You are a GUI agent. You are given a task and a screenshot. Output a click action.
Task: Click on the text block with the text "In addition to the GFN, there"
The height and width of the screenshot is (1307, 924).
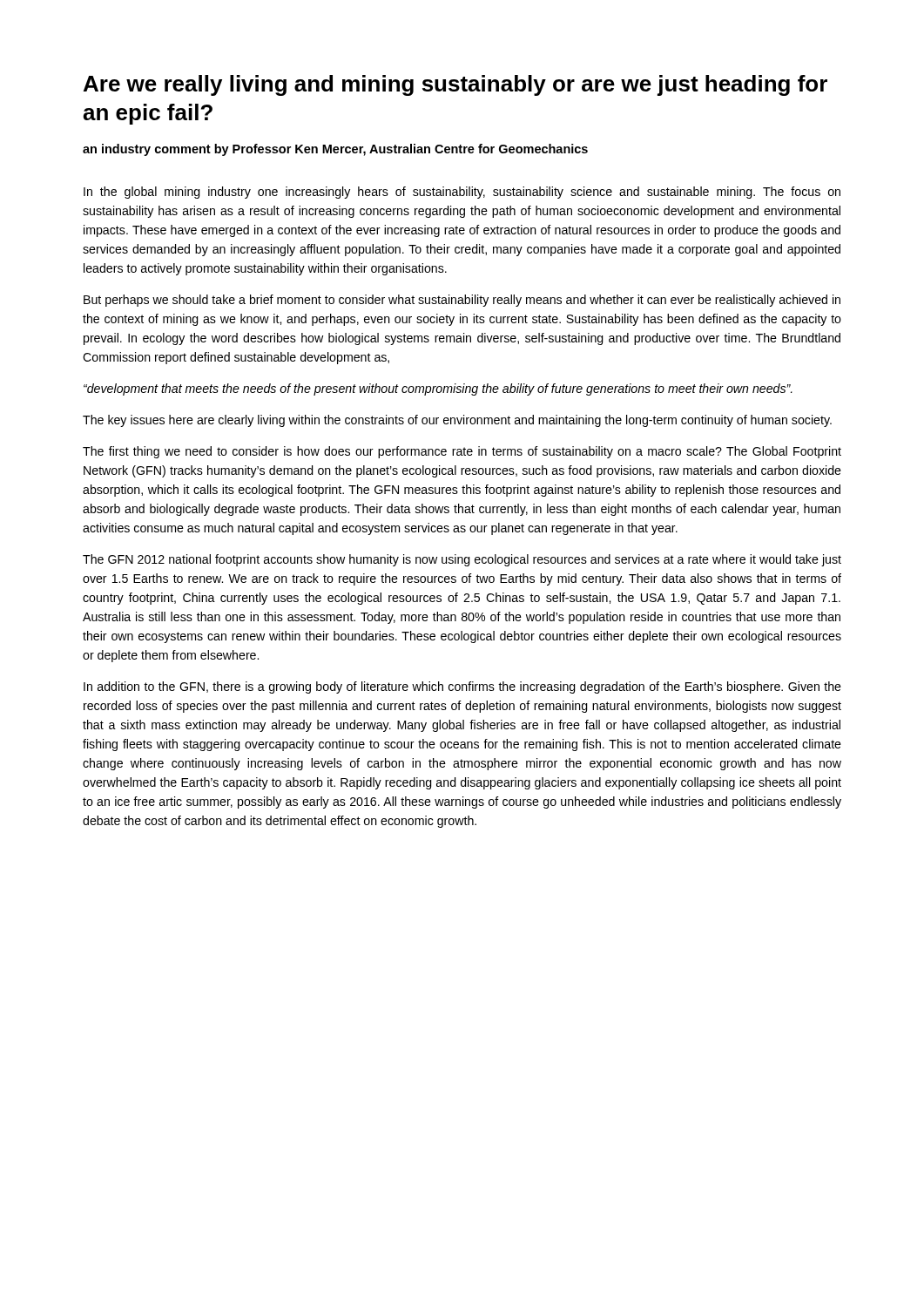(462, 754)
